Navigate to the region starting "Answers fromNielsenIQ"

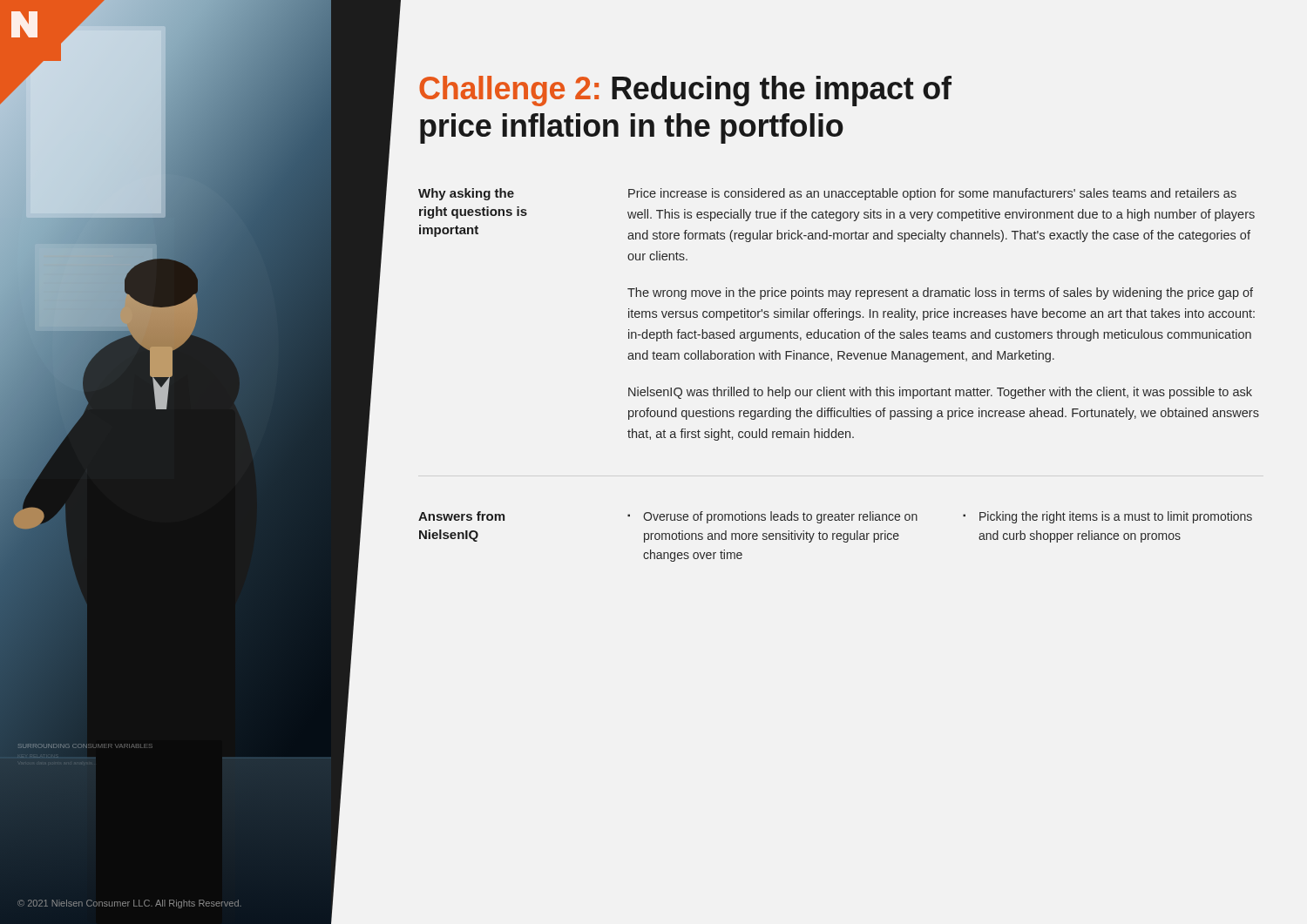514,525
